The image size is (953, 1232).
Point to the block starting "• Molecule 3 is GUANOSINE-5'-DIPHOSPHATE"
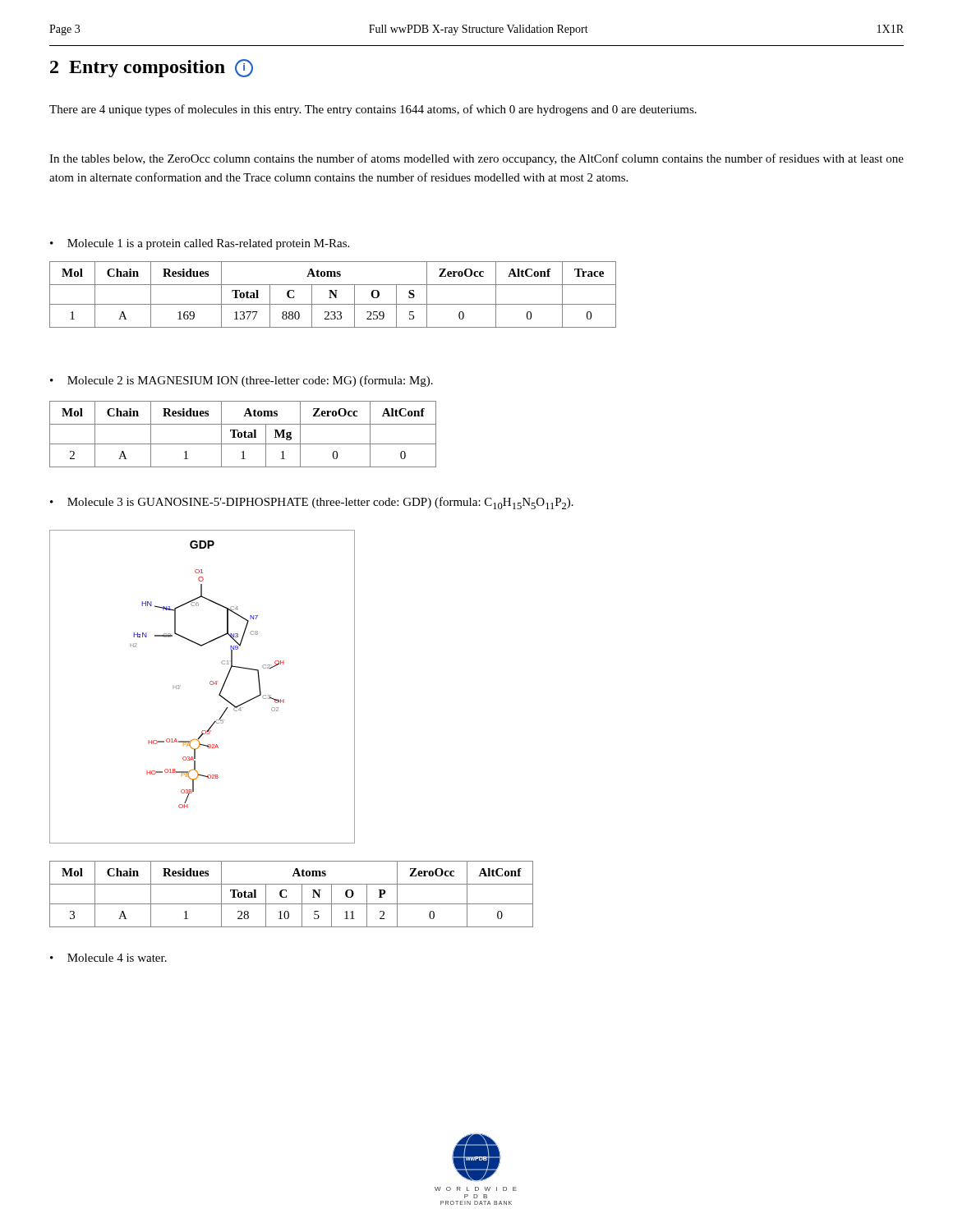(x=312, y=502)
